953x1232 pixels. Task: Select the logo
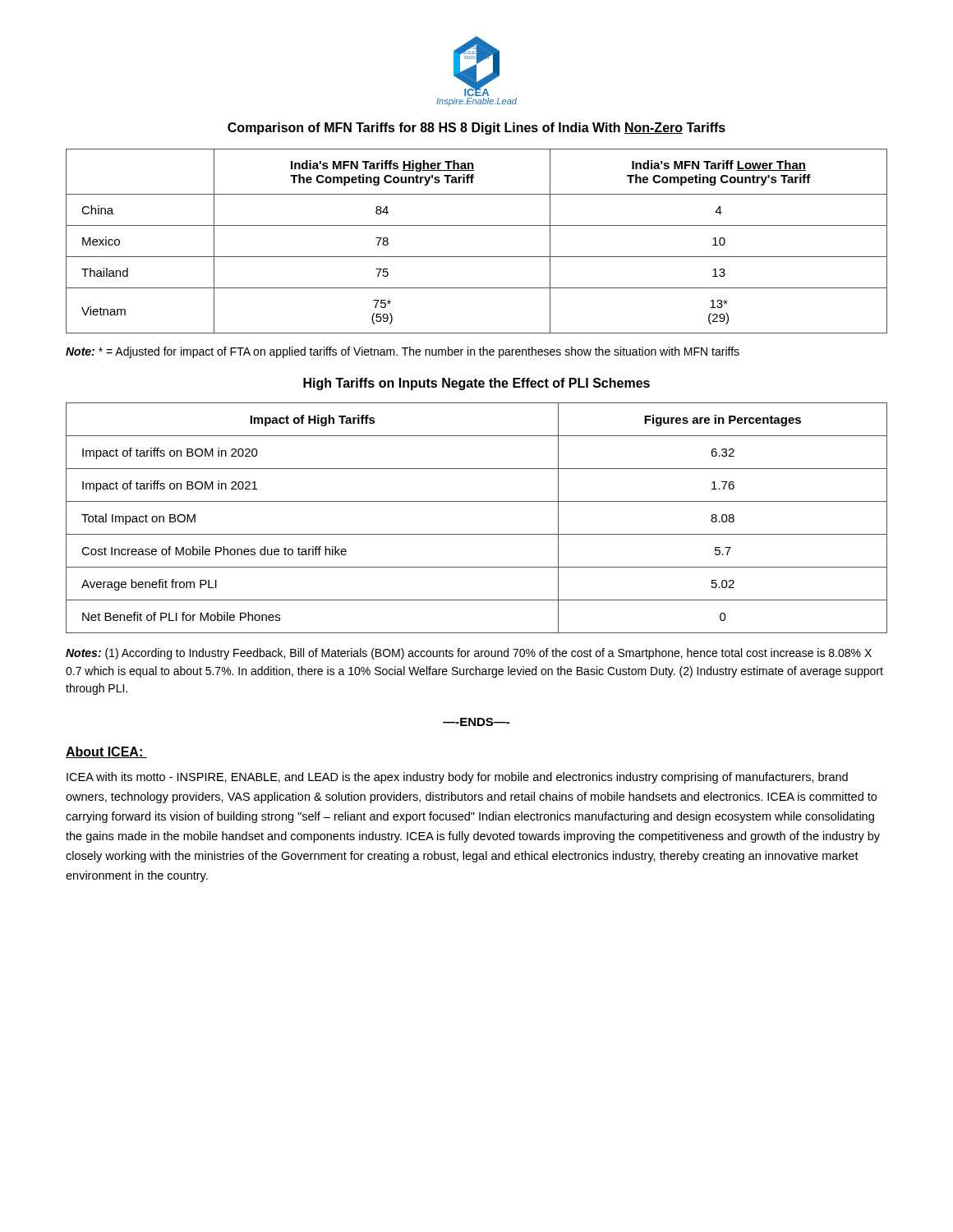(476, 69)
